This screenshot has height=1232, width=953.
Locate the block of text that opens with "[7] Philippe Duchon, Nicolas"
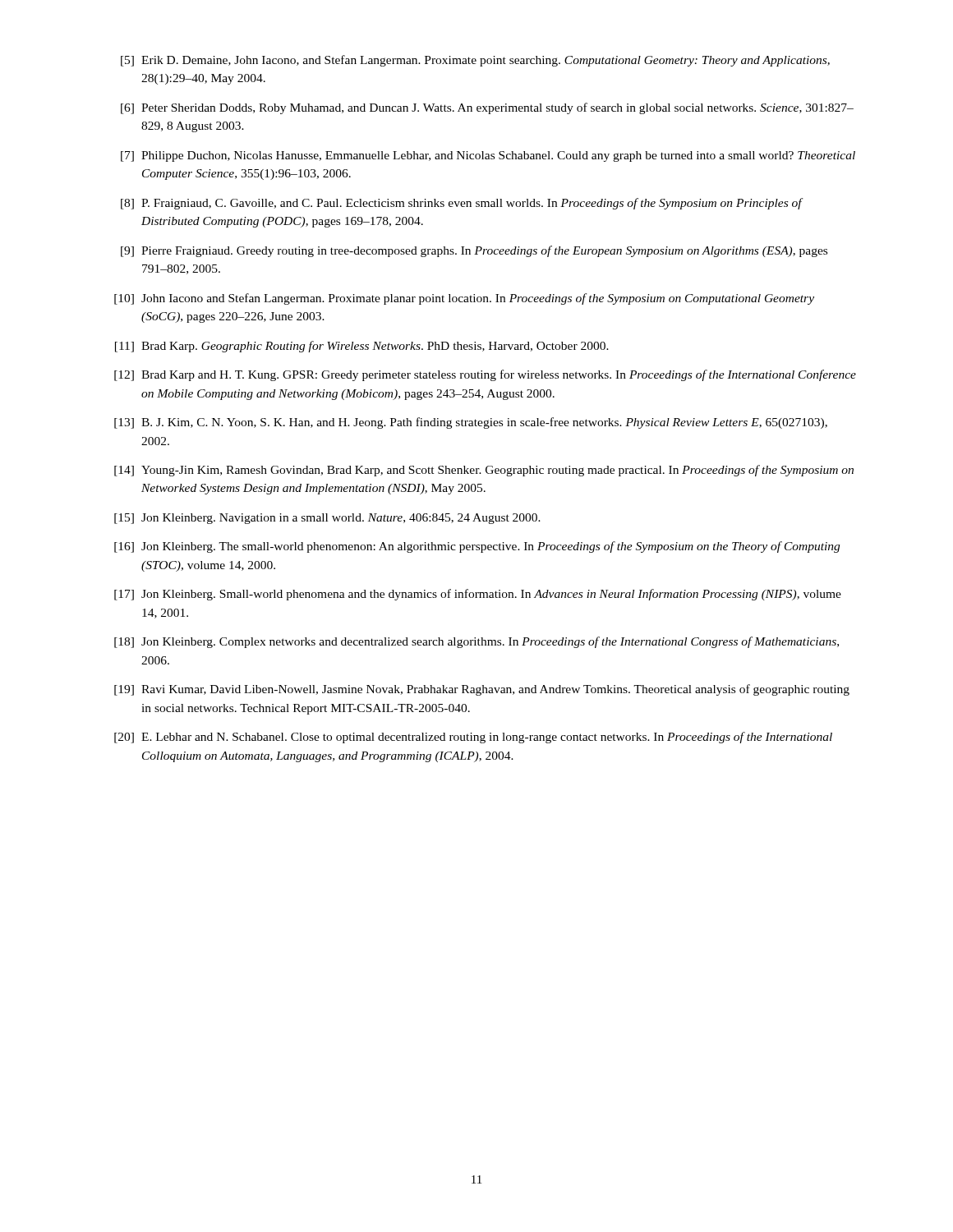pyautogui.click(x=476, y=165)
